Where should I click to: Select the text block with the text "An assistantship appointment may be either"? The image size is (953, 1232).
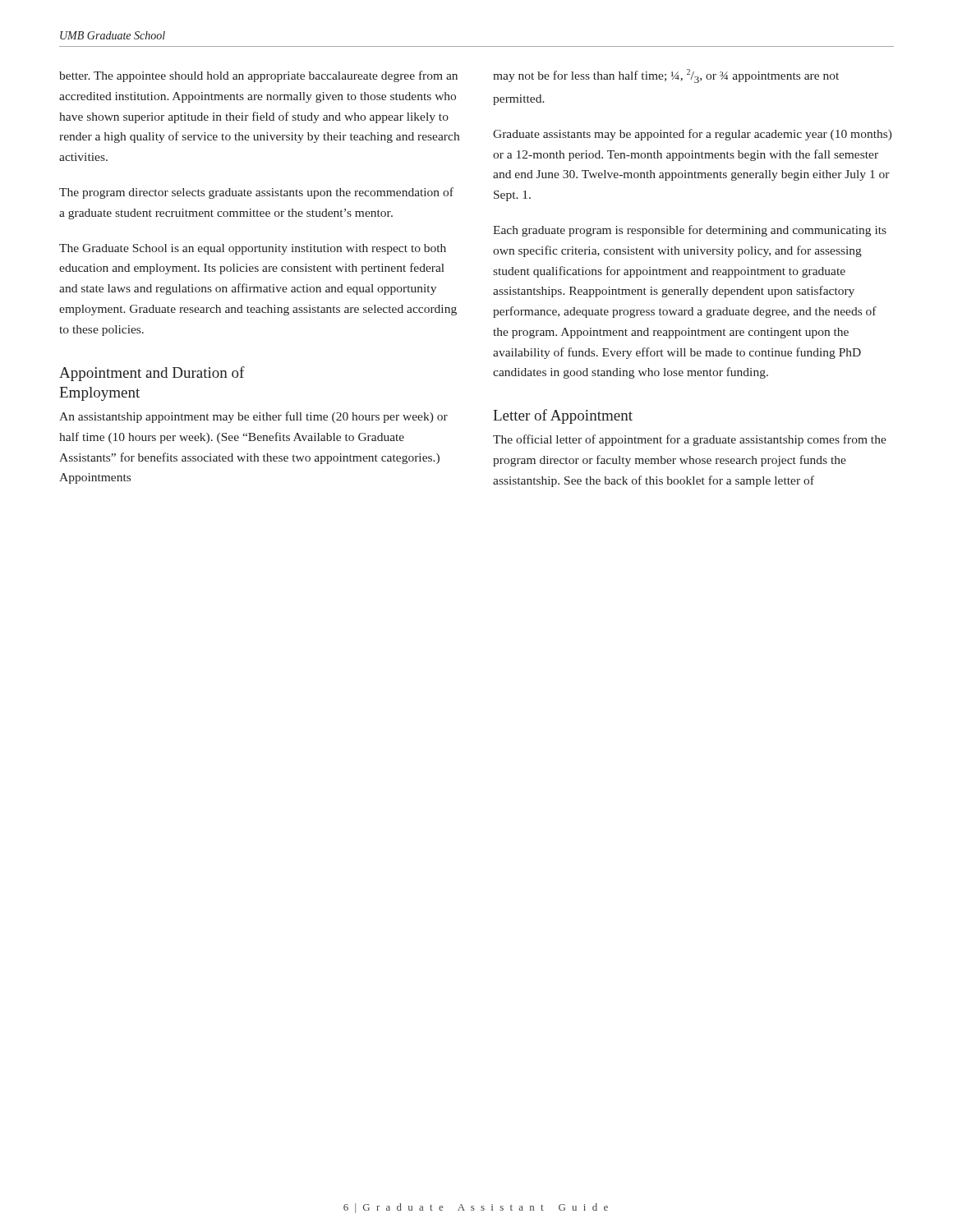pyautogui.click(x=253, y=447)
